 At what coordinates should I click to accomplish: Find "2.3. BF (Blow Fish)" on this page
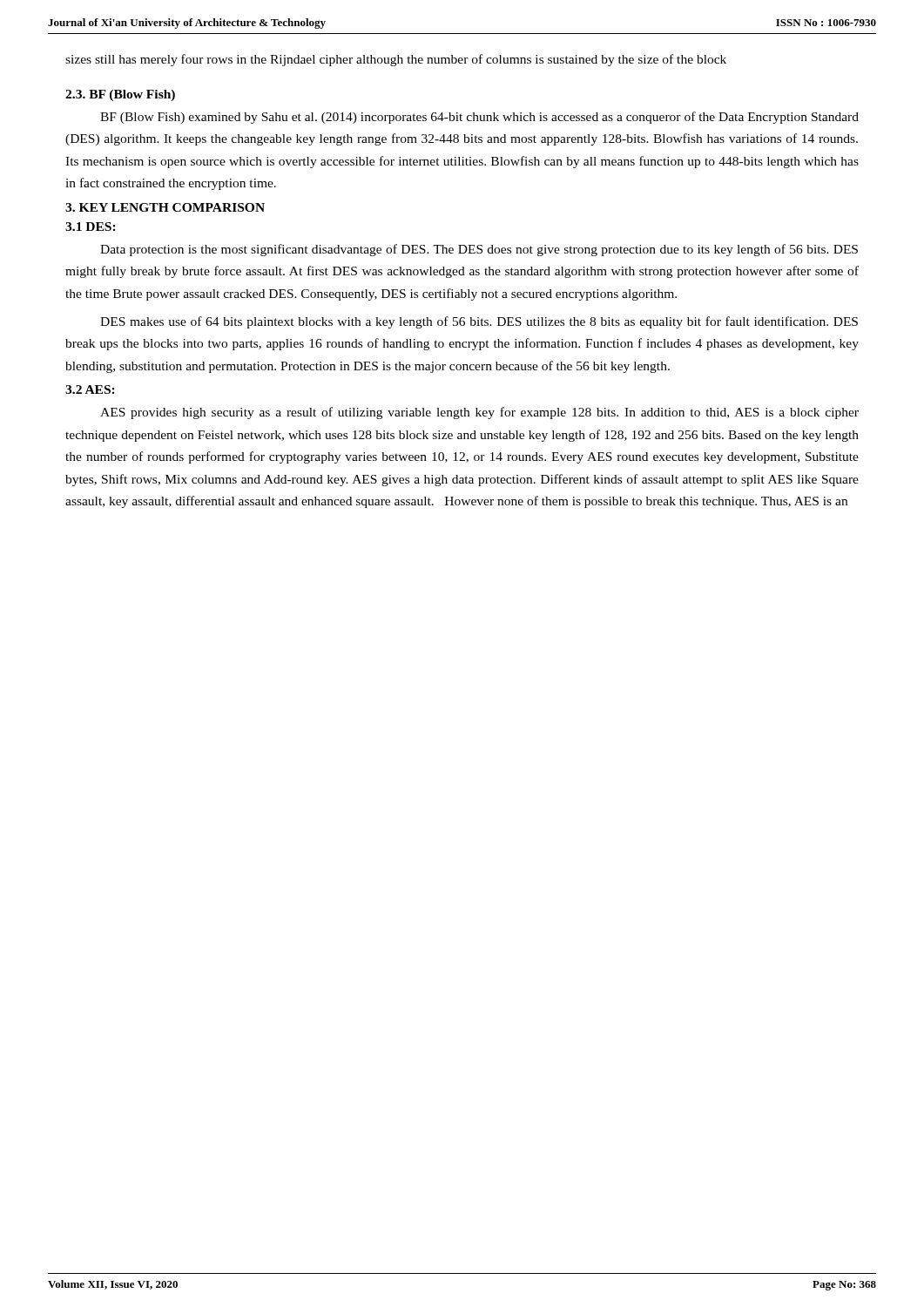point(120,93)
